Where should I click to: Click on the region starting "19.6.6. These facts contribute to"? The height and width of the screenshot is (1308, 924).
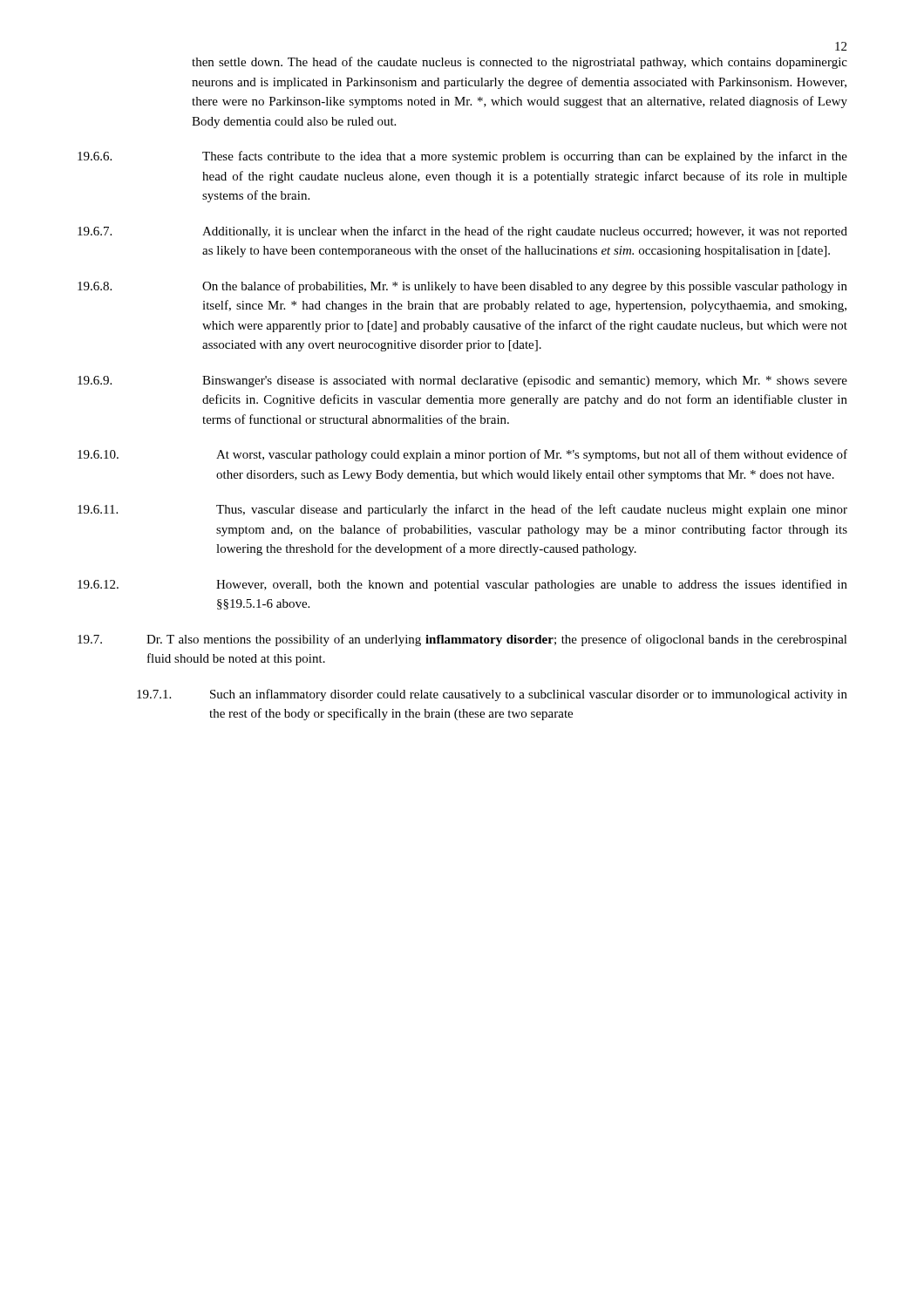click(x=462, y=176)
